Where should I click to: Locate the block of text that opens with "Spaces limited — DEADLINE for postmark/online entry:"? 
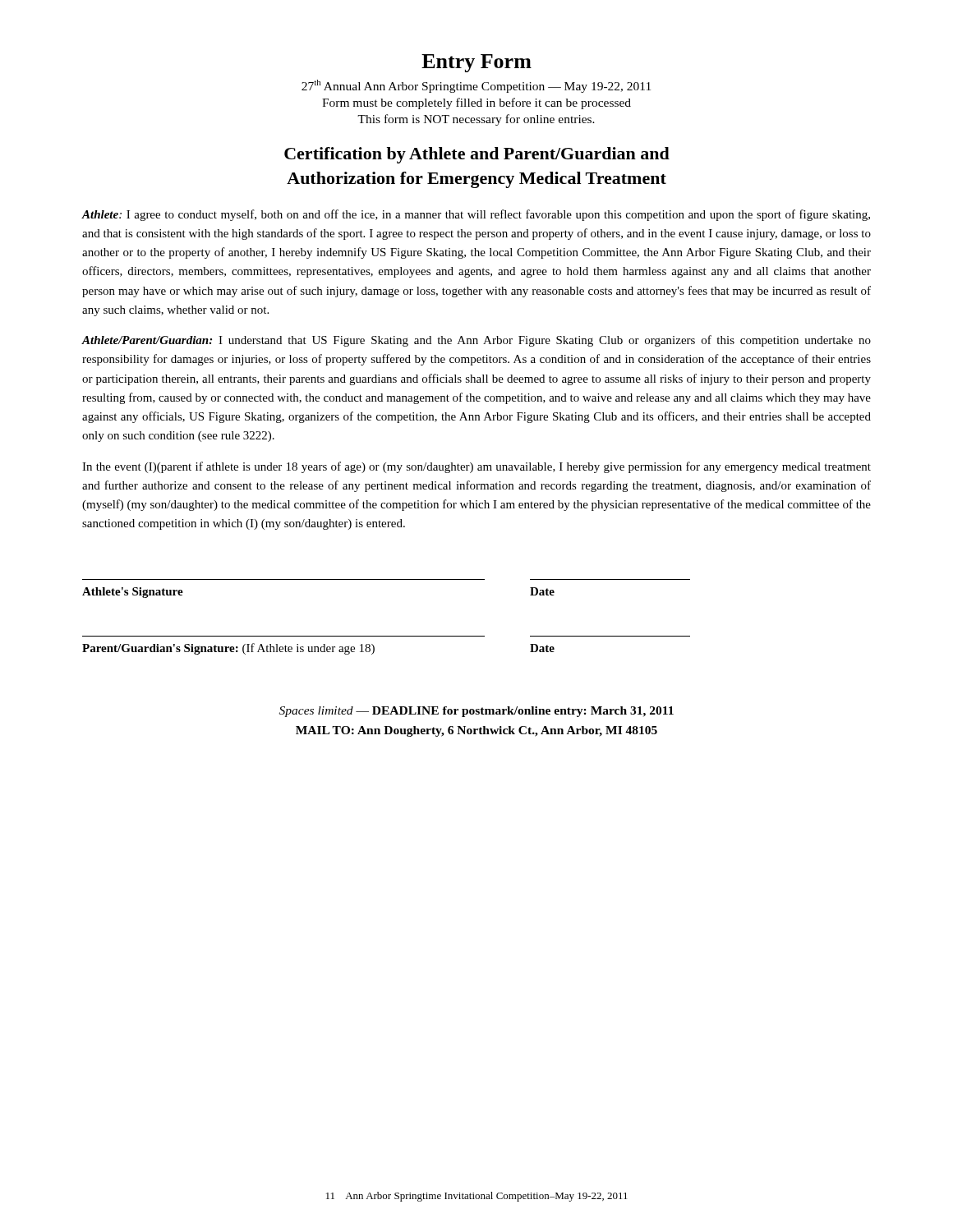pos(476,720)
